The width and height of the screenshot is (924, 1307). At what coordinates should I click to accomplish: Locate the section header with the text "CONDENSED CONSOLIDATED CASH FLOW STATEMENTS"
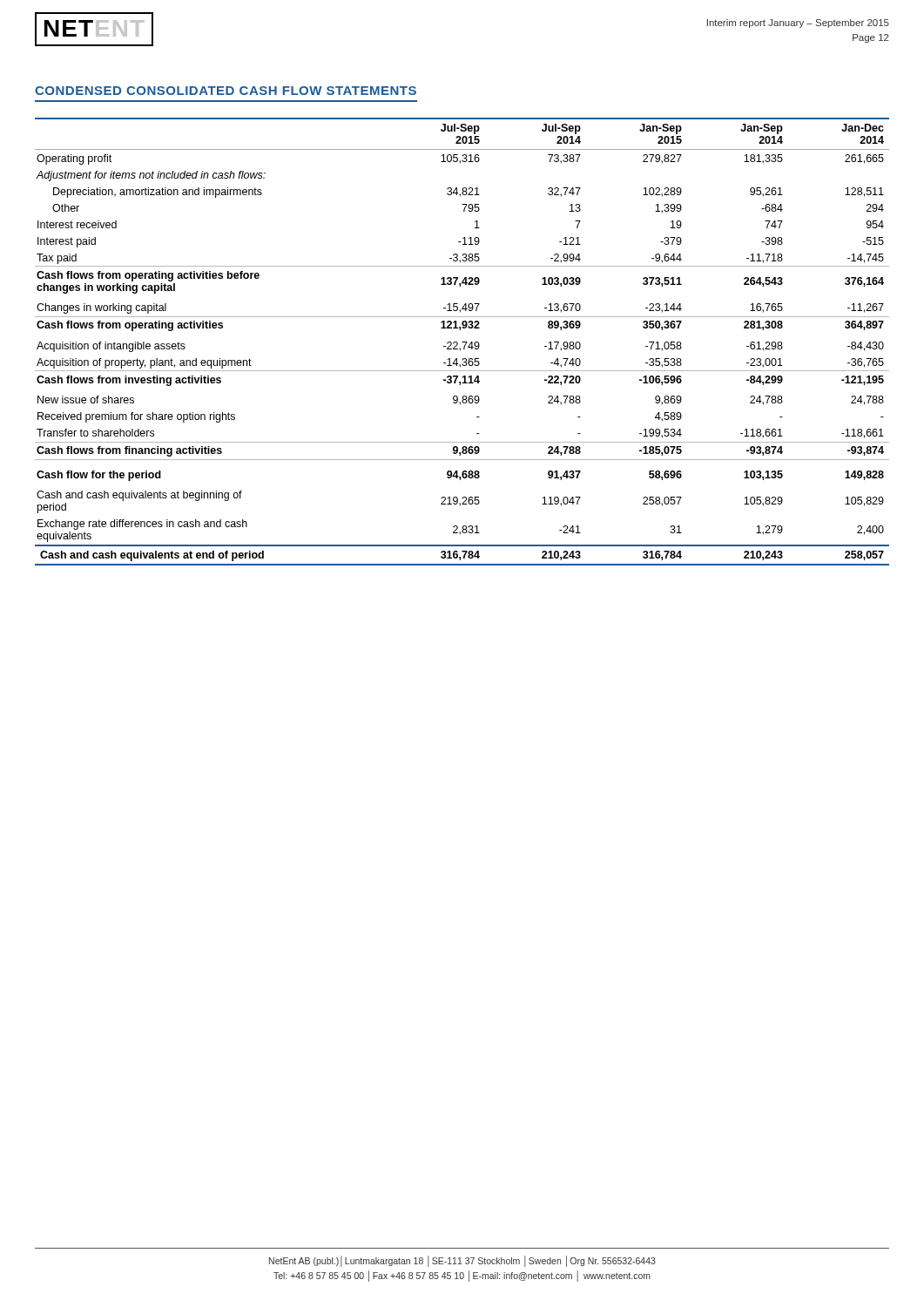point(226,92)
